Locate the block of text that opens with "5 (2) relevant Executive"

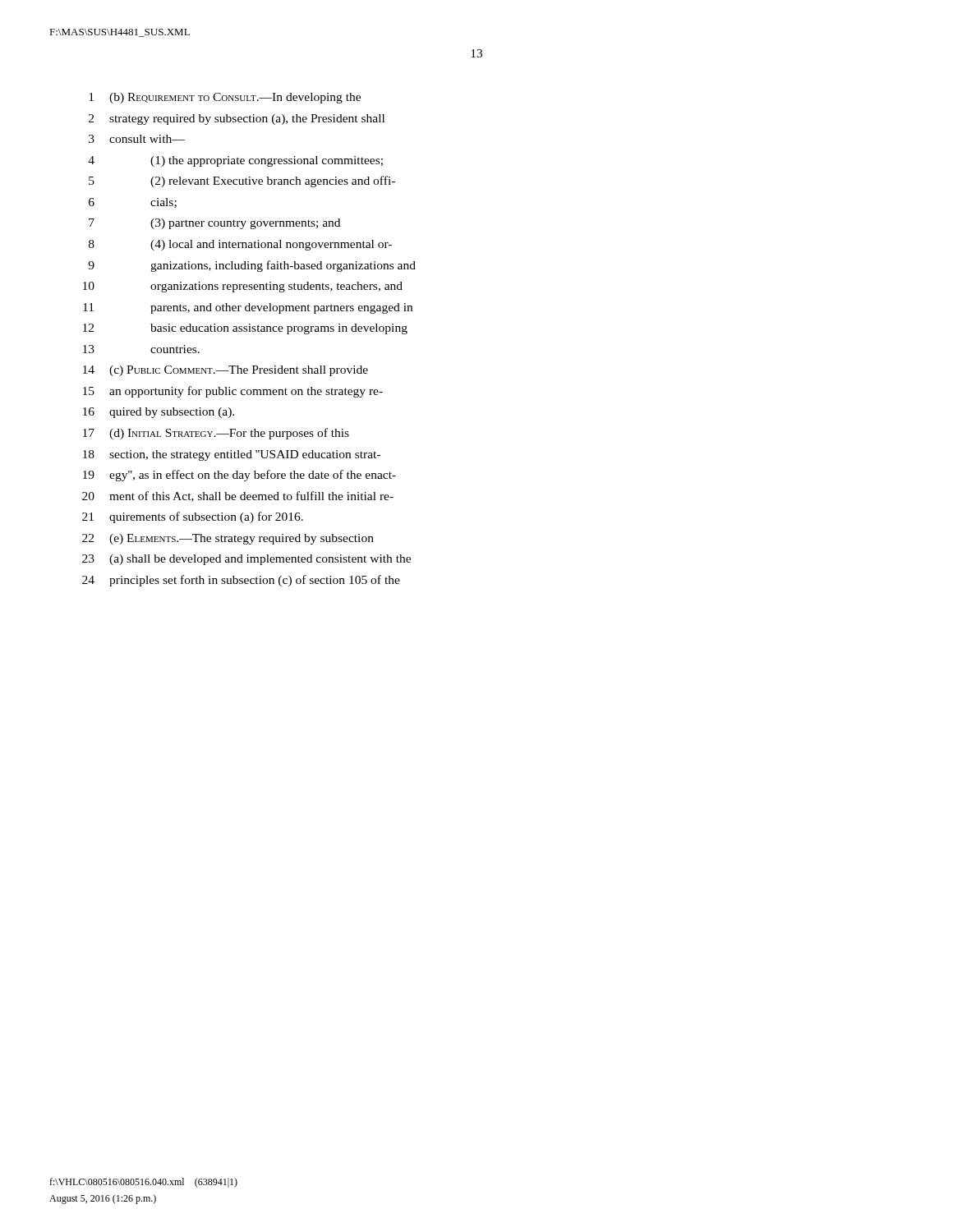tap(242, 182)
